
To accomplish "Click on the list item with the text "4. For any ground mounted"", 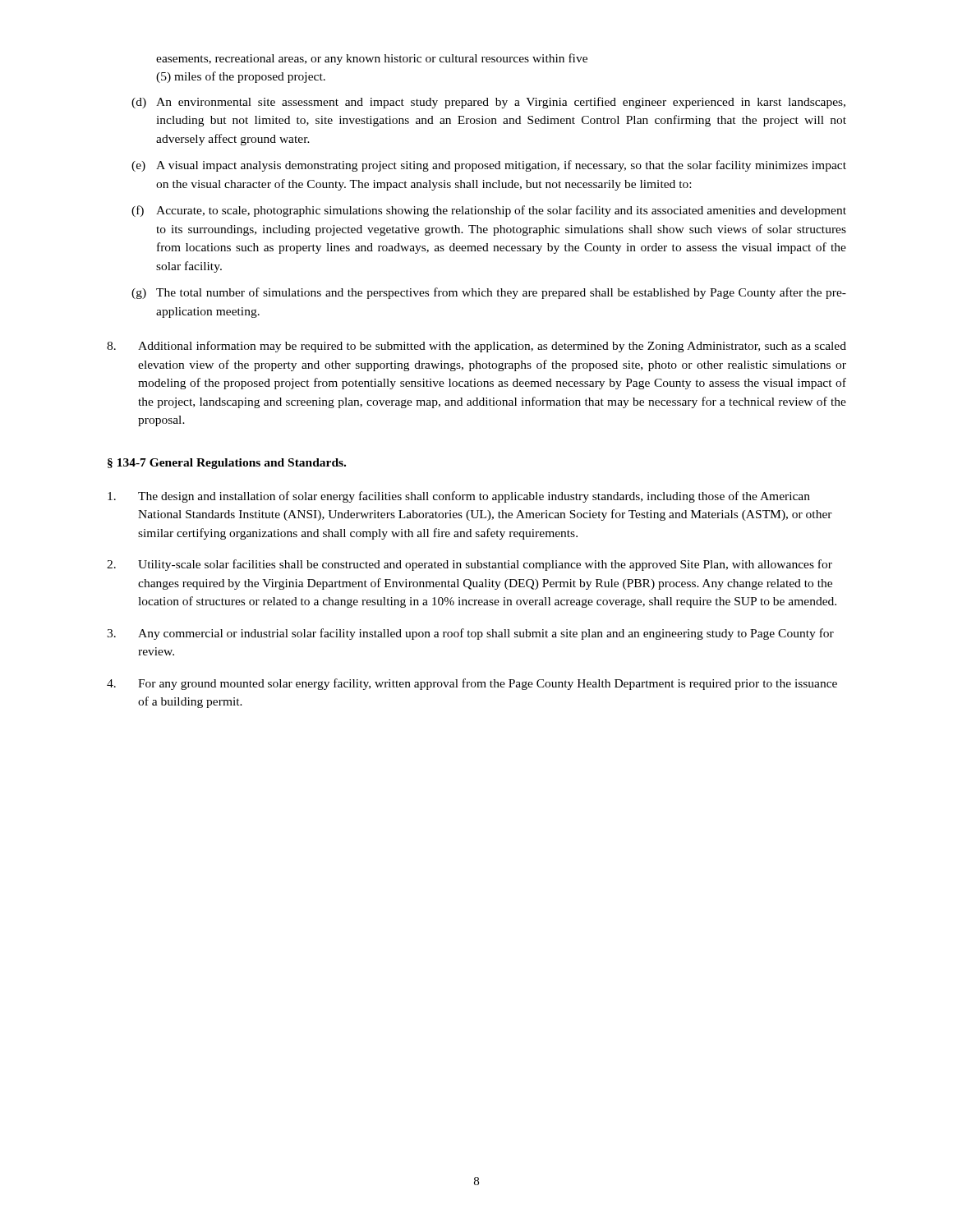I will (x=476, y=693).
